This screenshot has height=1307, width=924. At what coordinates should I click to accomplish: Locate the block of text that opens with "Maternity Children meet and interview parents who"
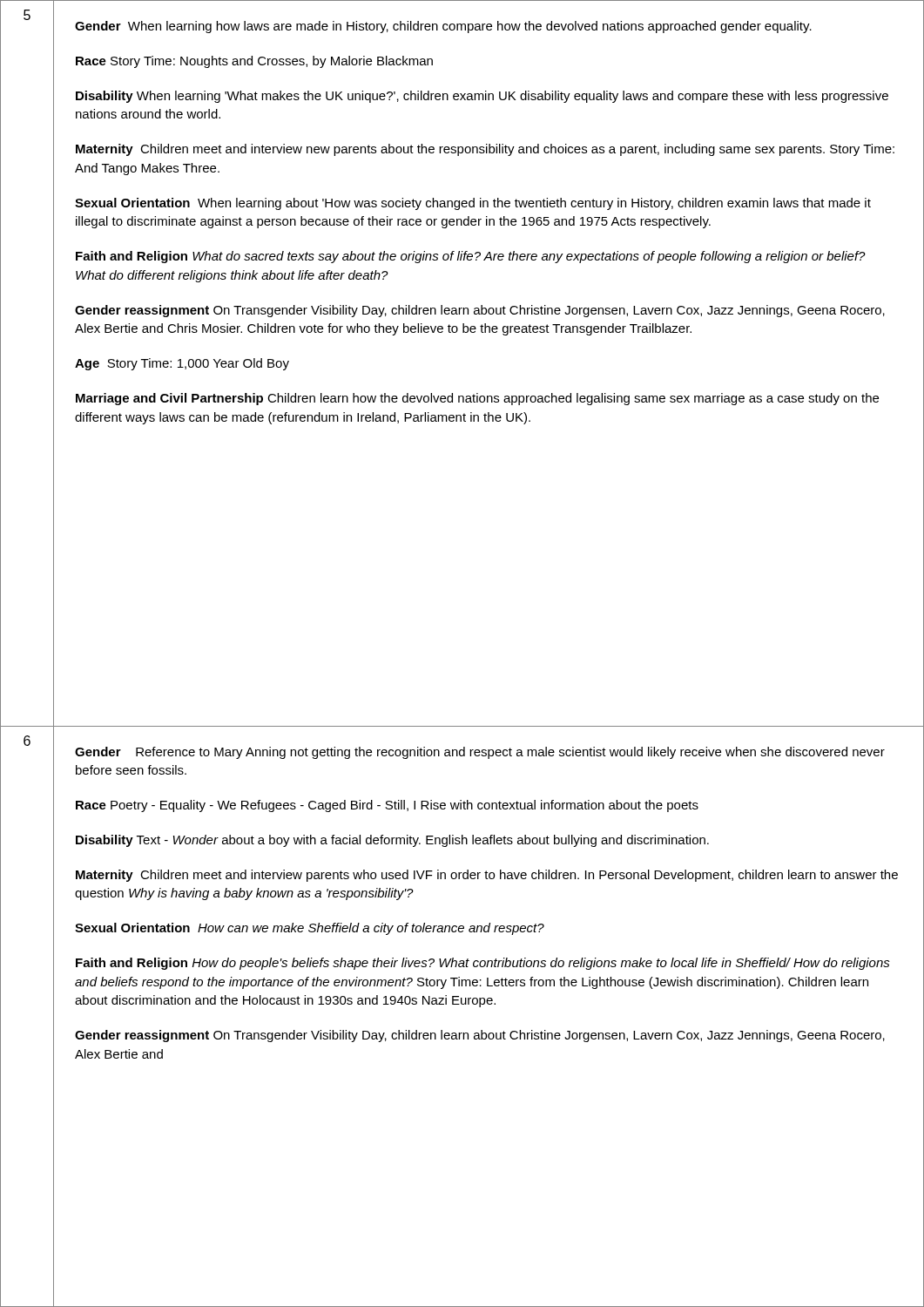(487, 884)
